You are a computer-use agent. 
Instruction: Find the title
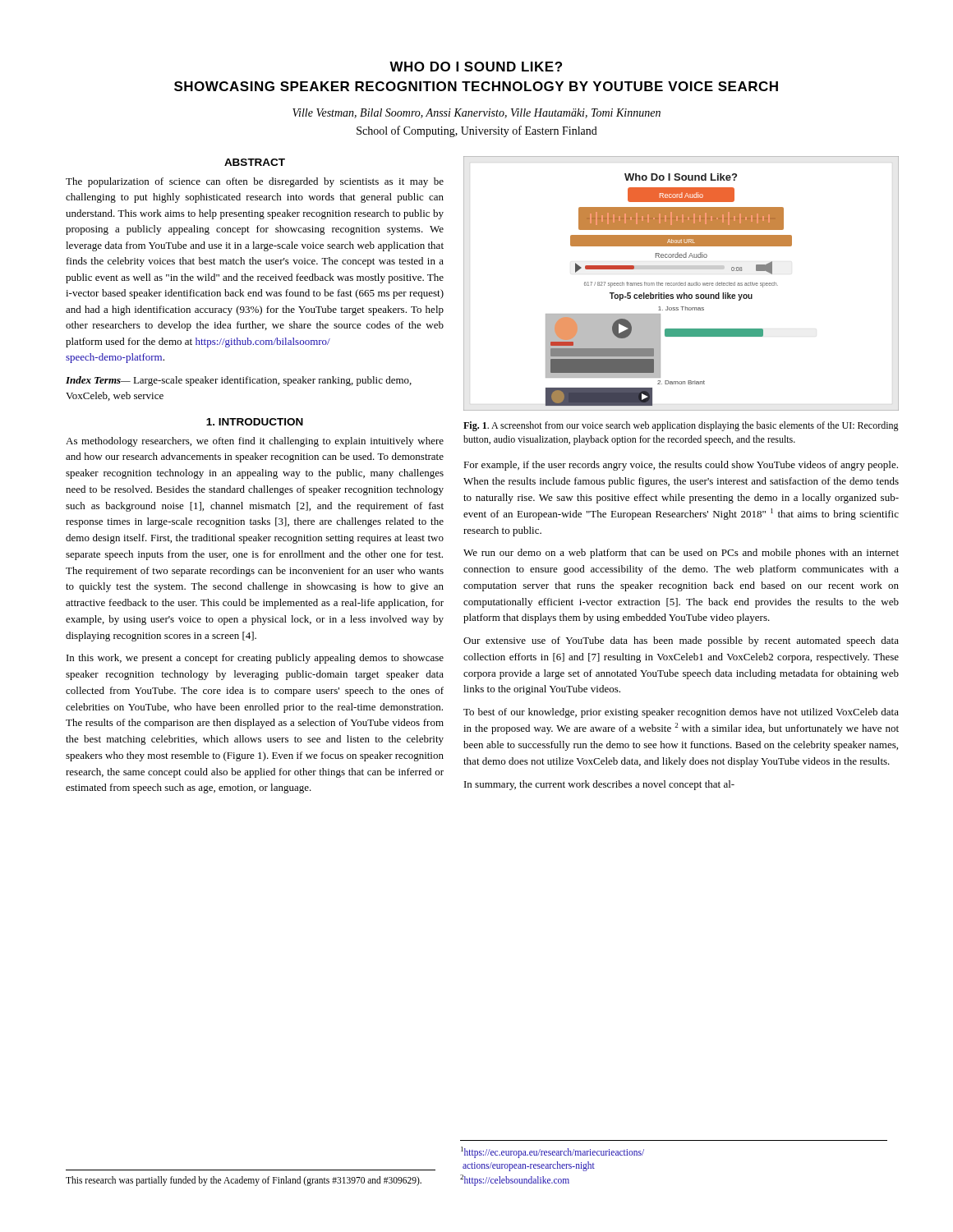pyautogui.click(x=476, y=77)
